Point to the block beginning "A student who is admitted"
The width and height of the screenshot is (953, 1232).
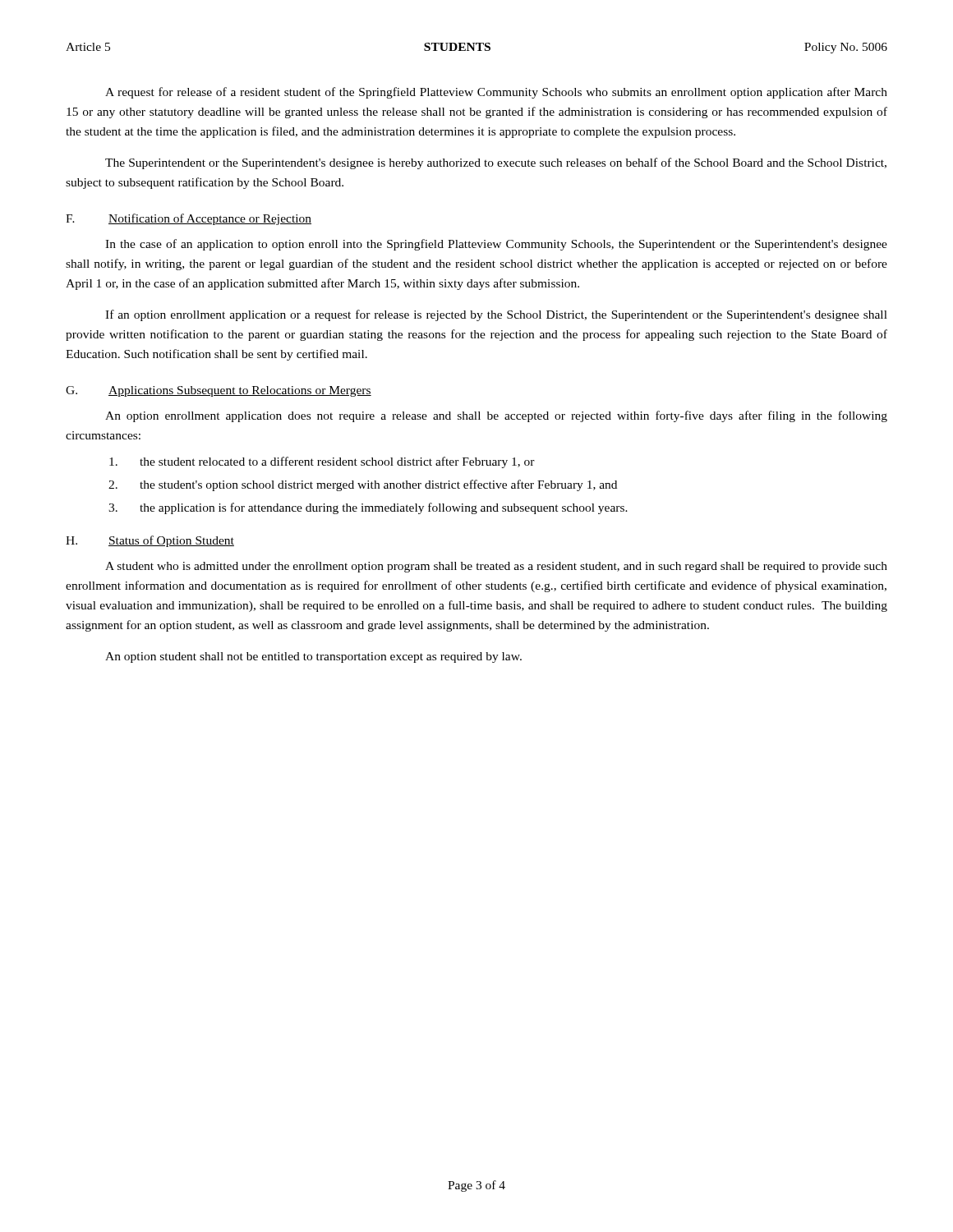click(x=476, y=595)
